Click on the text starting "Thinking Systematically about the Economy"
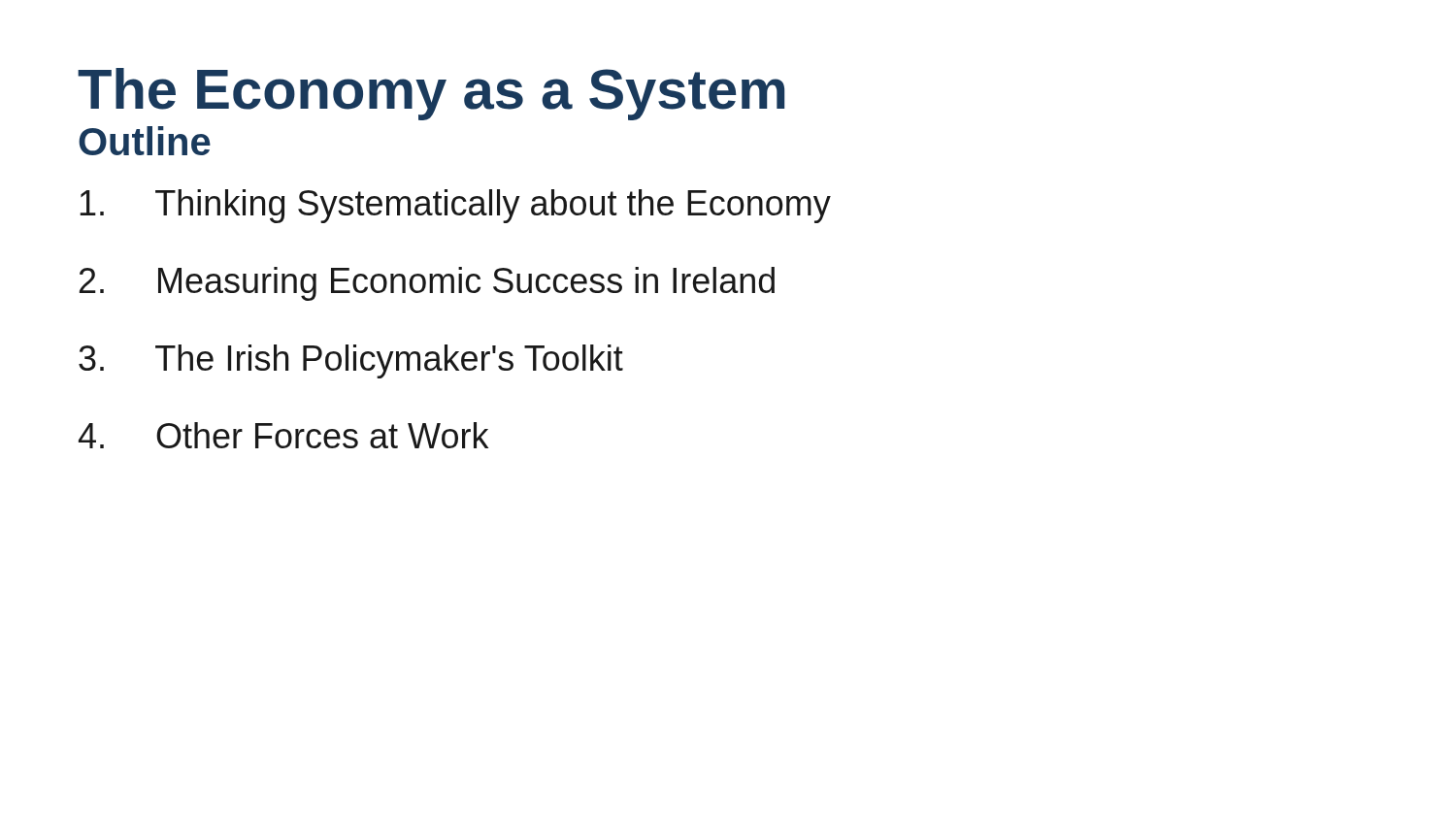Image resolution: width=1456 pixels, height=819 pixels. [x=454, y=204]
